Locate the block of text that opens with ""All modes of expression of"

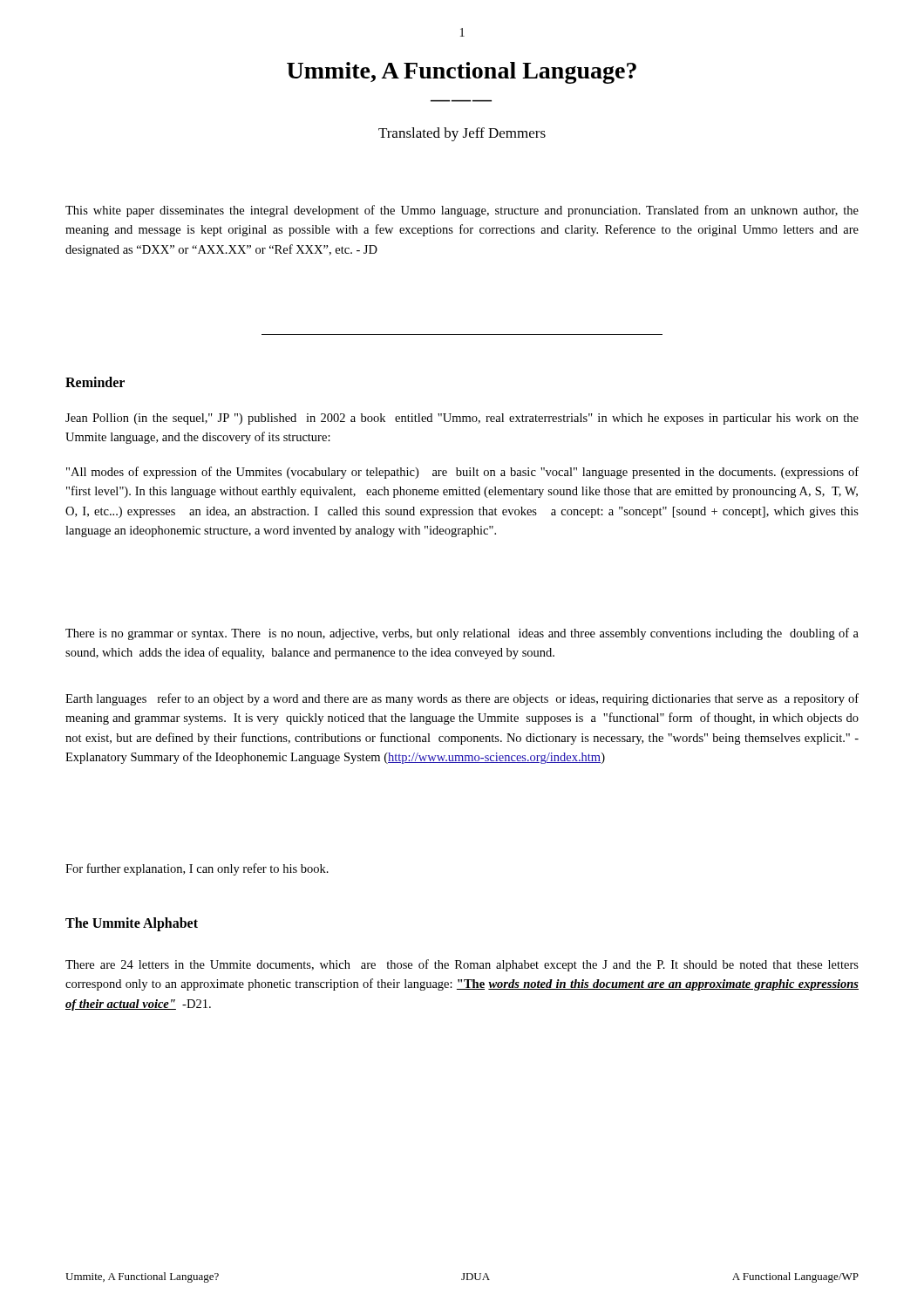tap(462, 501)
